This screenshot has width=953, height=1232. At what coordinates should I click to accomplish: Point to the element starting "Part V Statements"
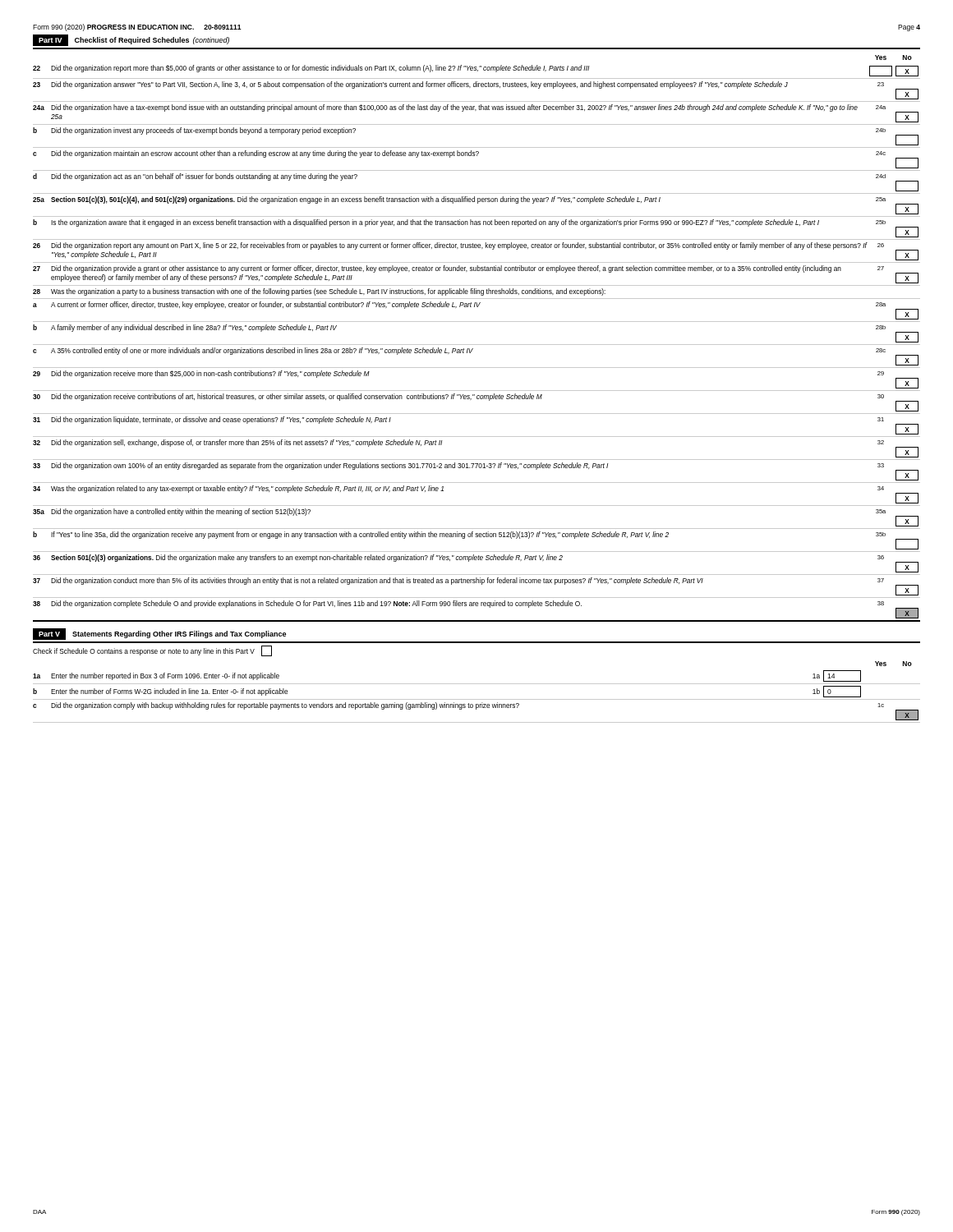pos(160,634)
